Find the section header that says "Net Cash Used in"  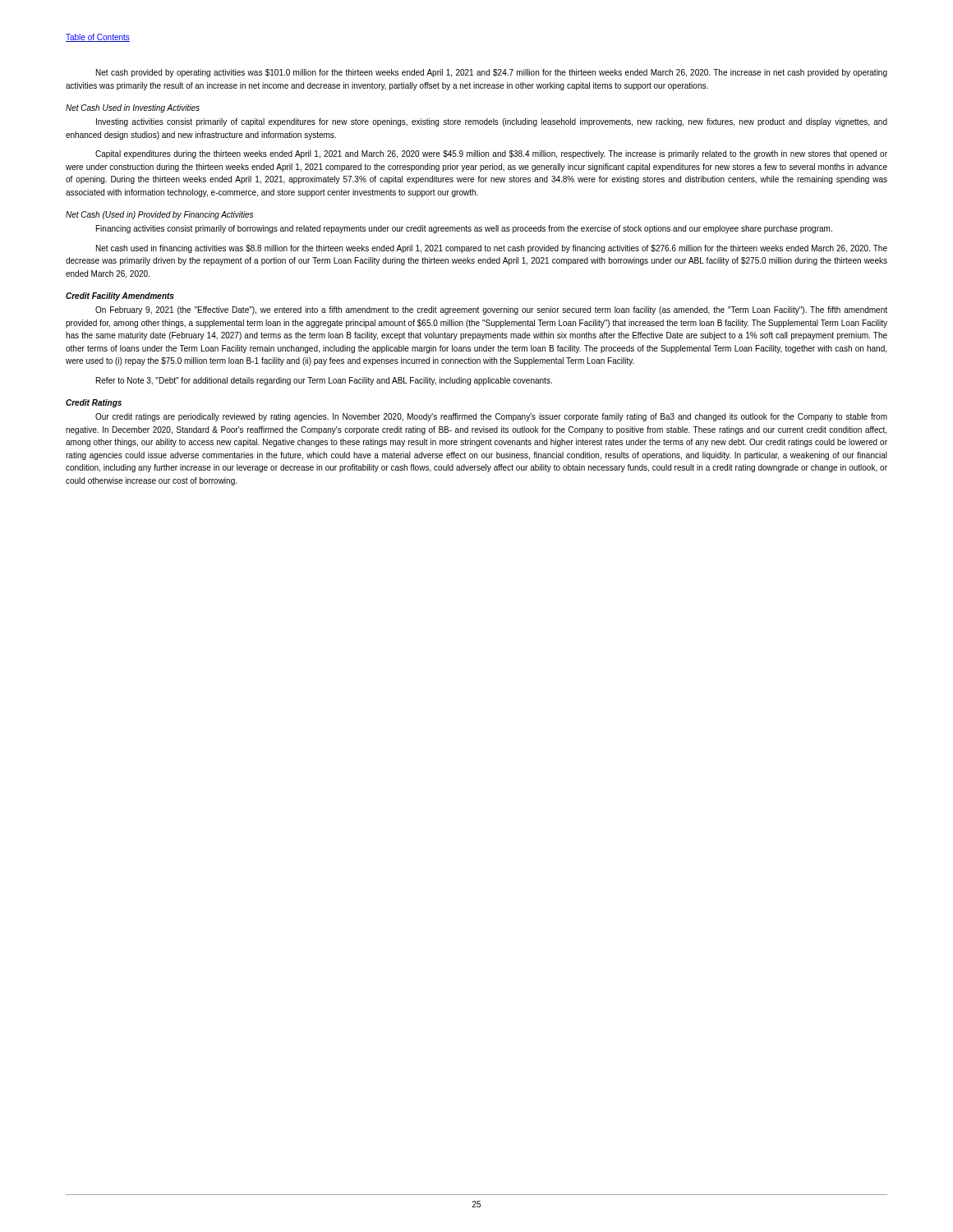(x=133, y=108)
